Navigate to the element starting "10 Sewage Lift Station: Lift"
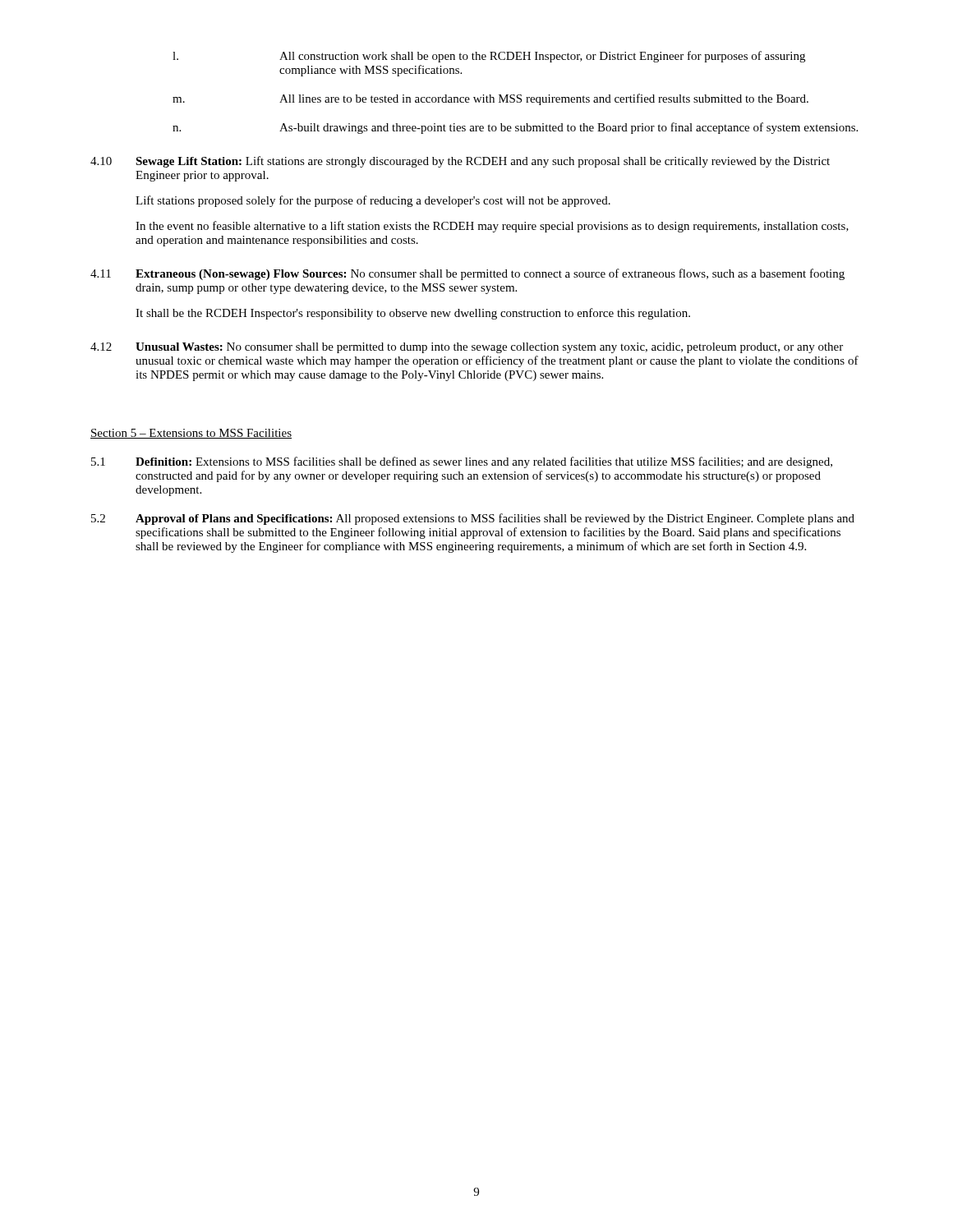Image resolution: width=953 pixels, height=1232 pixels. [476, 168]
